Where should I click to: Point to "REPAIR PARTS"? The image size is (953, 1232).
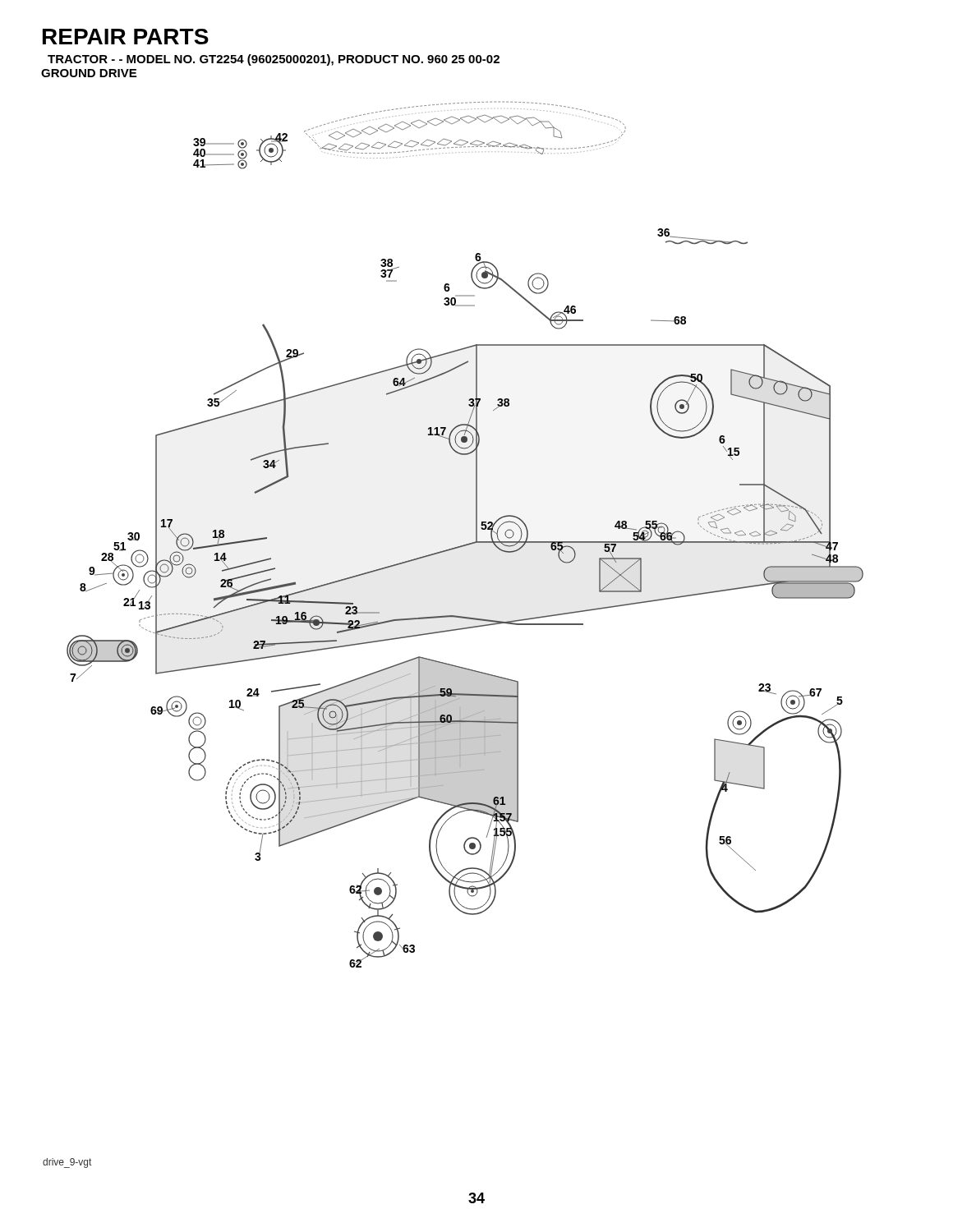pyautogui.click(x=125, y=37)
